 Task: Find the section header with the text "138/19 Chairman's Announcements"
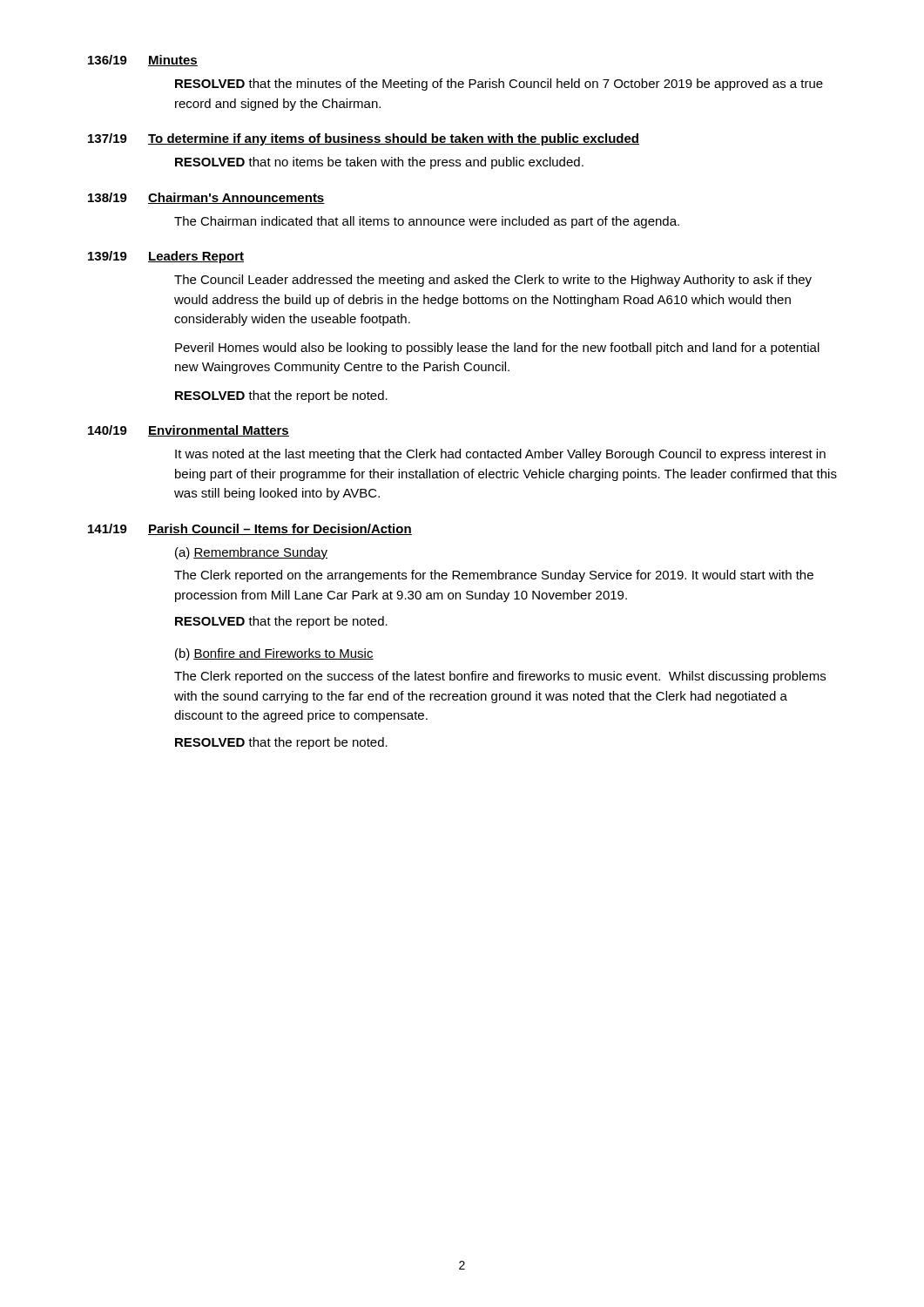(206, 197)
